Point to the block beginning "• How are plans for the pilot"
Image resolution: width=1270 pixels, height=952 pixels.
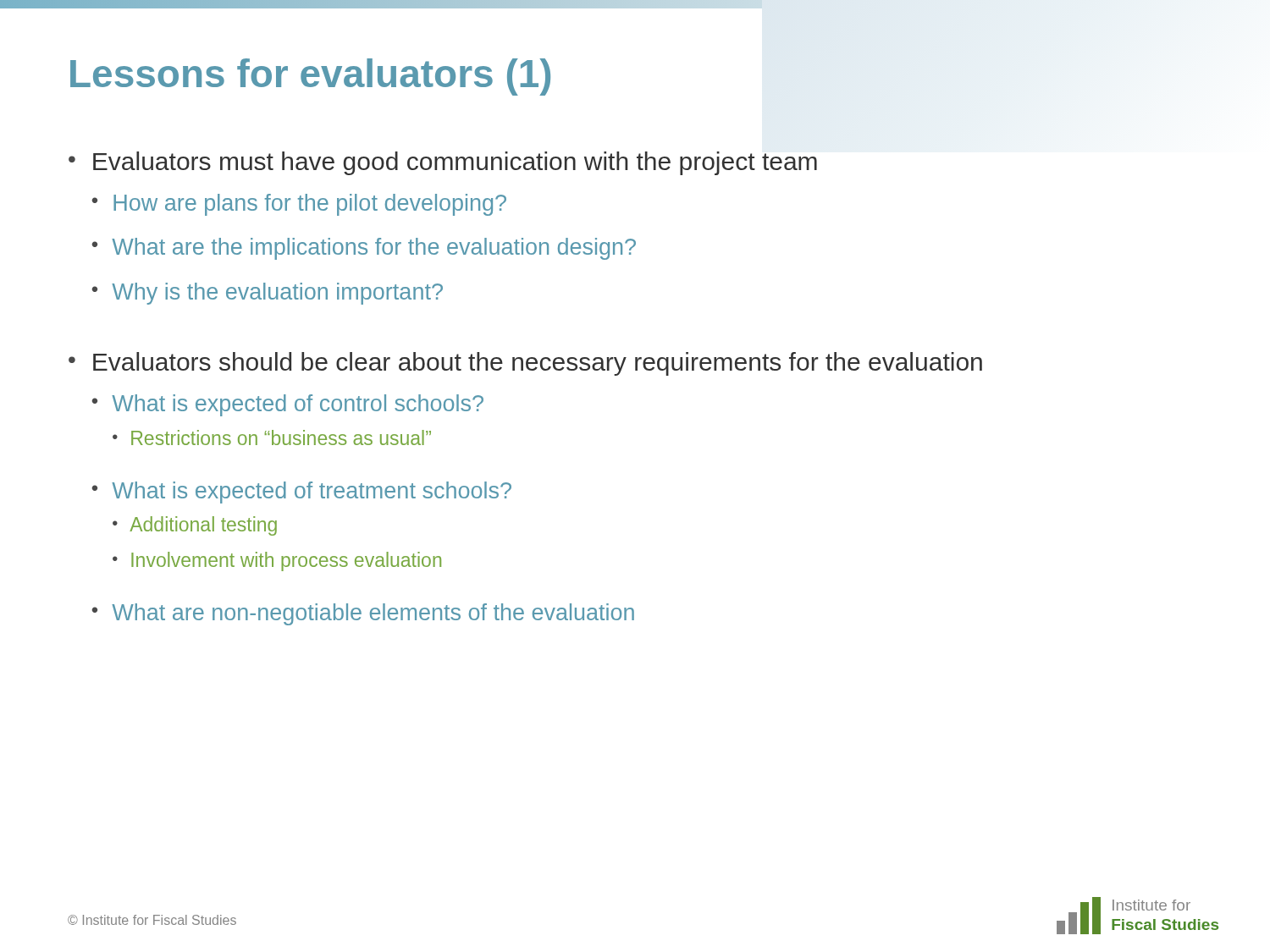pos(299,203)
